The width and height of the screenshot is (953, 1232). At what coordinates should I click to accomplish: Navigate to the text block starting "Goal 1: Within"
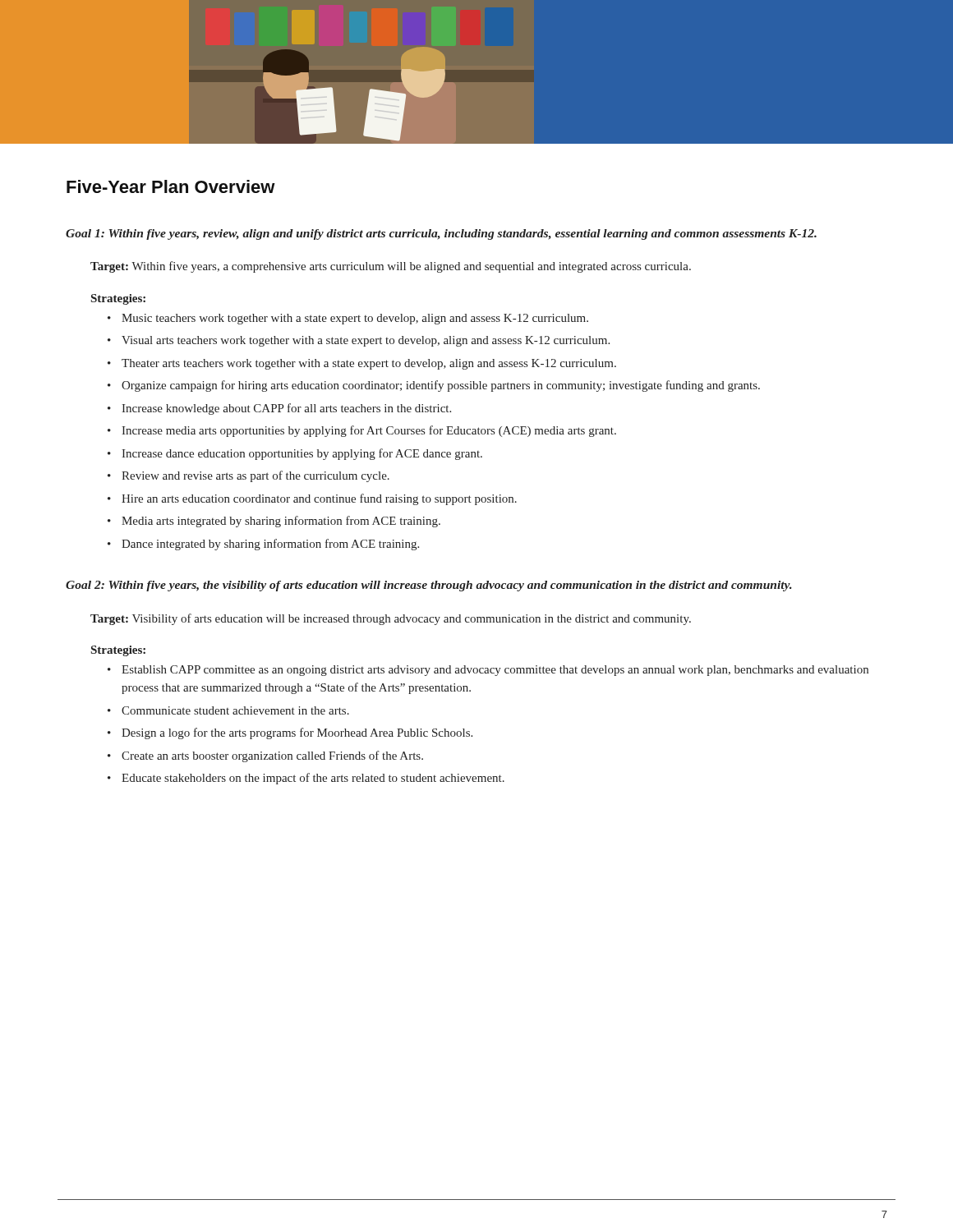click(442, 233)
